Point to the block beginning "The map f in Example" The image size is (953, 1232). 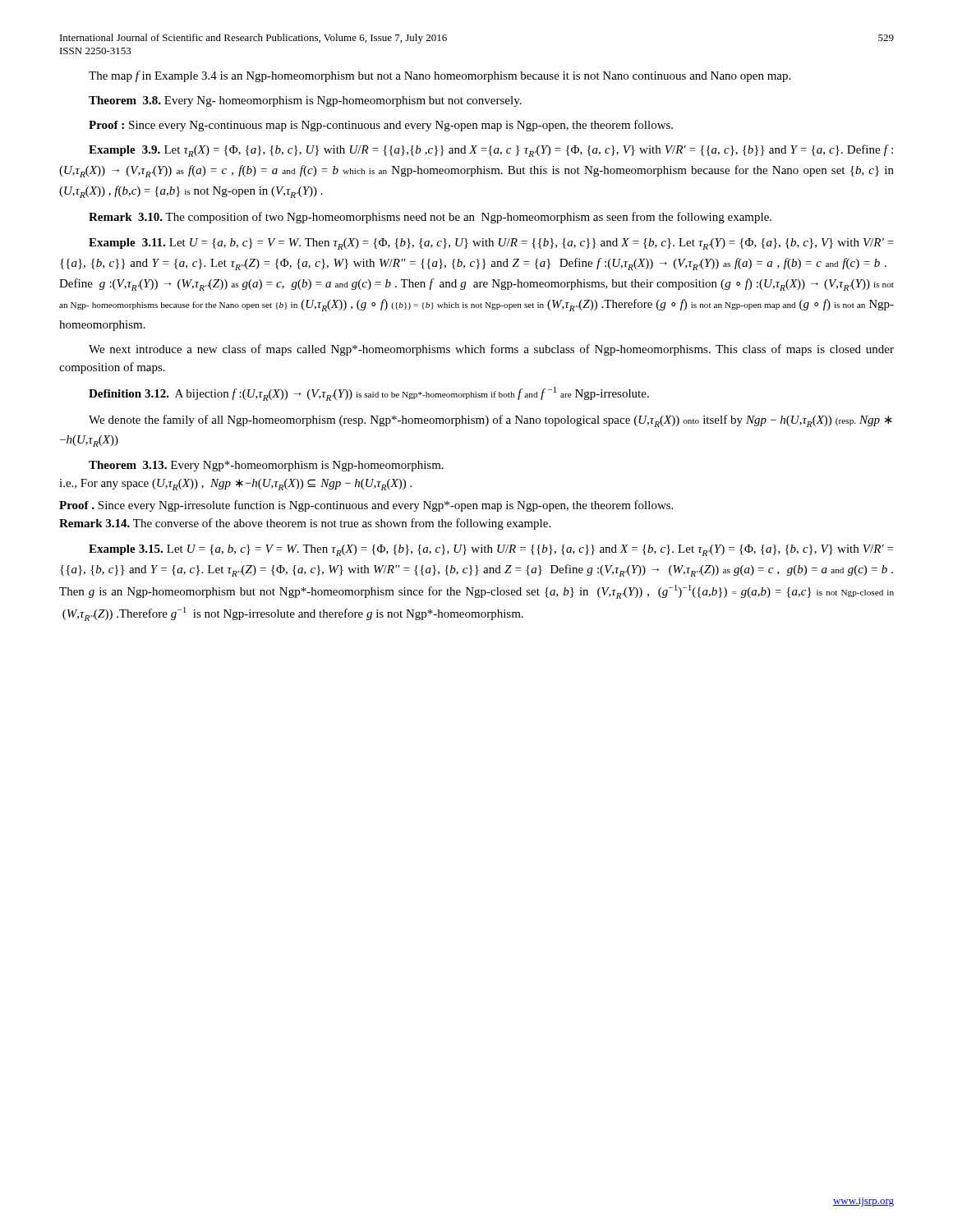pyautogui.click(x=440, y=76)
